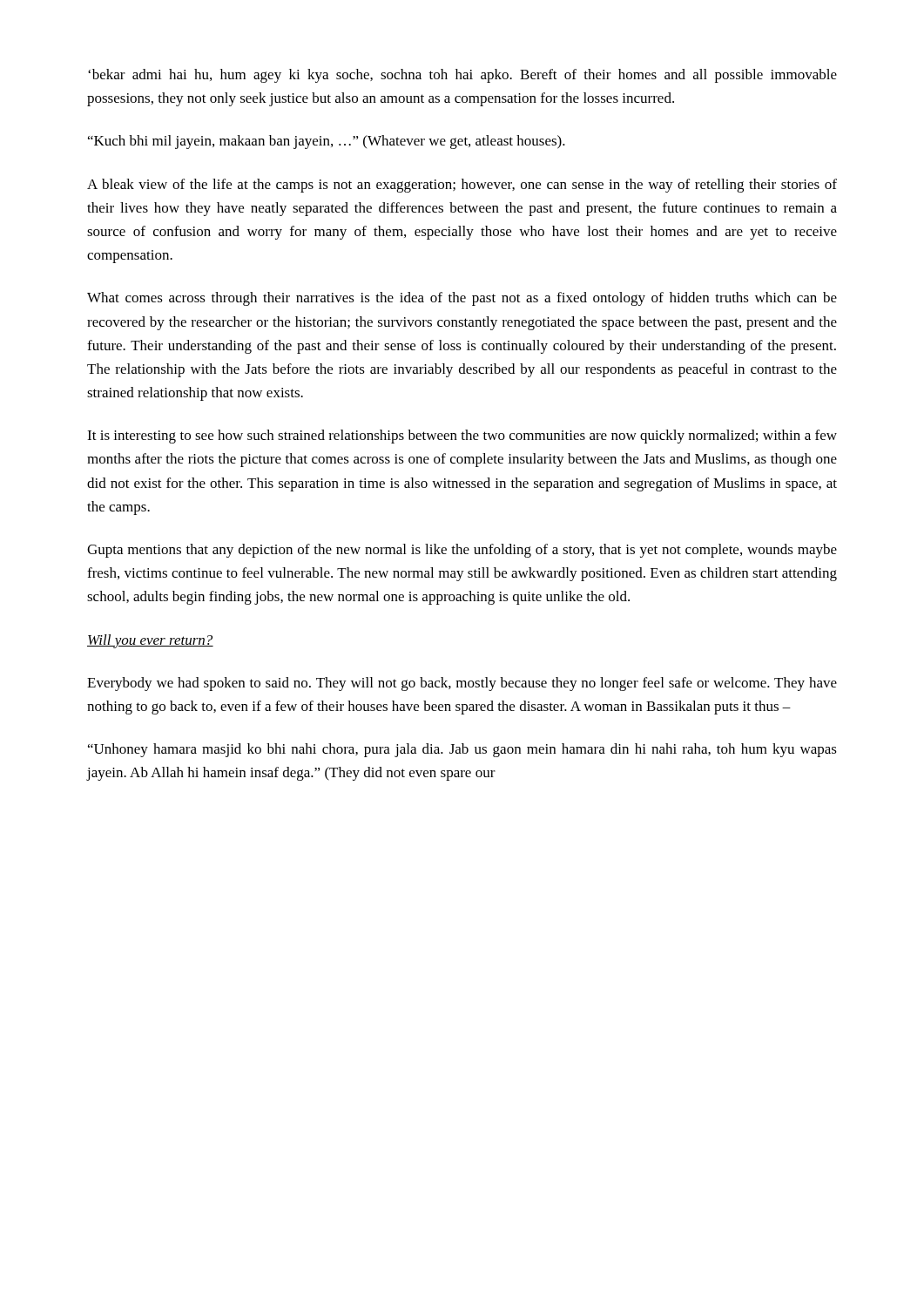Find the block on this page that starts "“Unhoney hamara masjid ko bhi nahi chora,"

[x=462, y=761]
